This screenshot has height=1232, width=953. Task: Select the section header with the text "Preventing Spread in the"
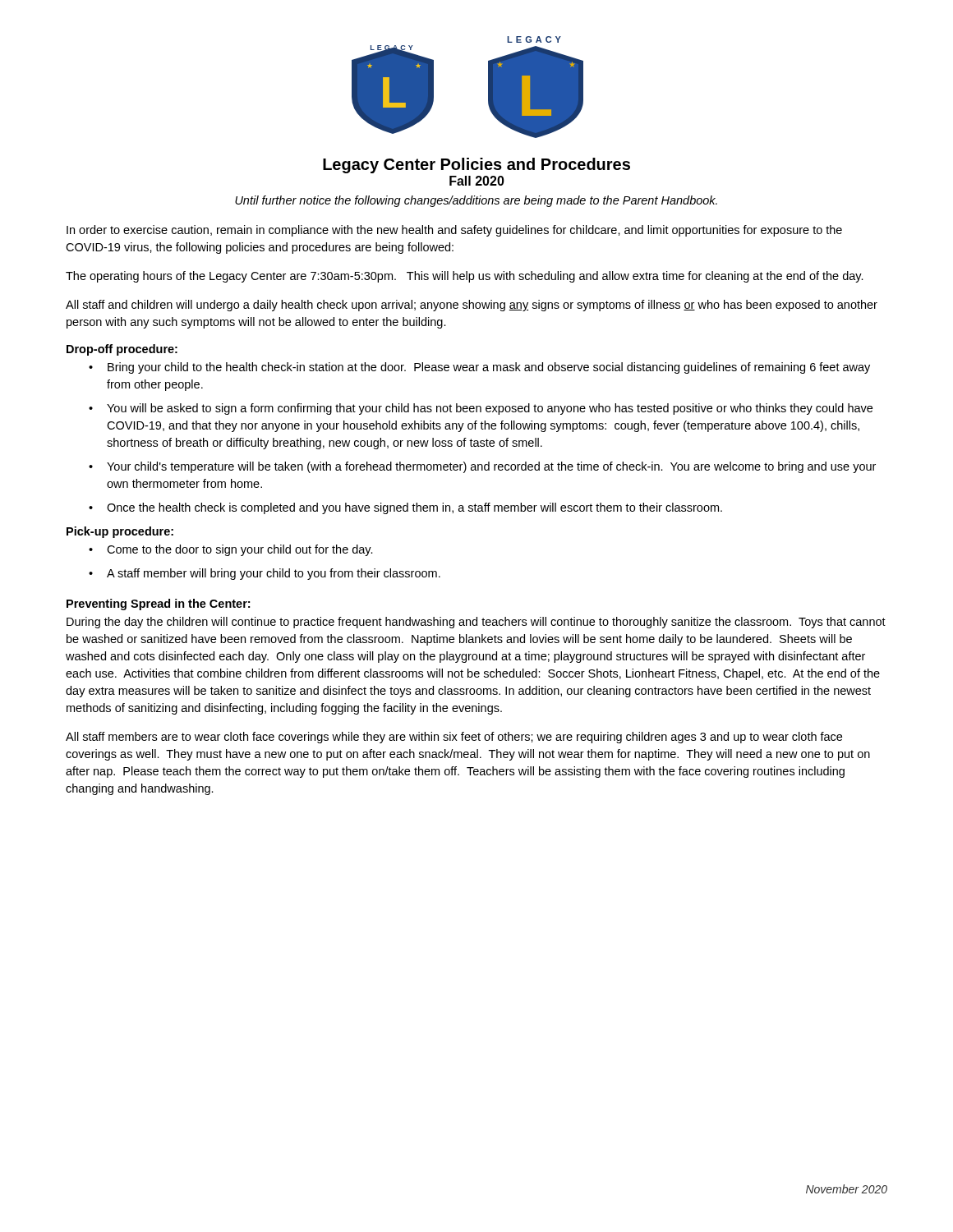(x=158, y=604)
